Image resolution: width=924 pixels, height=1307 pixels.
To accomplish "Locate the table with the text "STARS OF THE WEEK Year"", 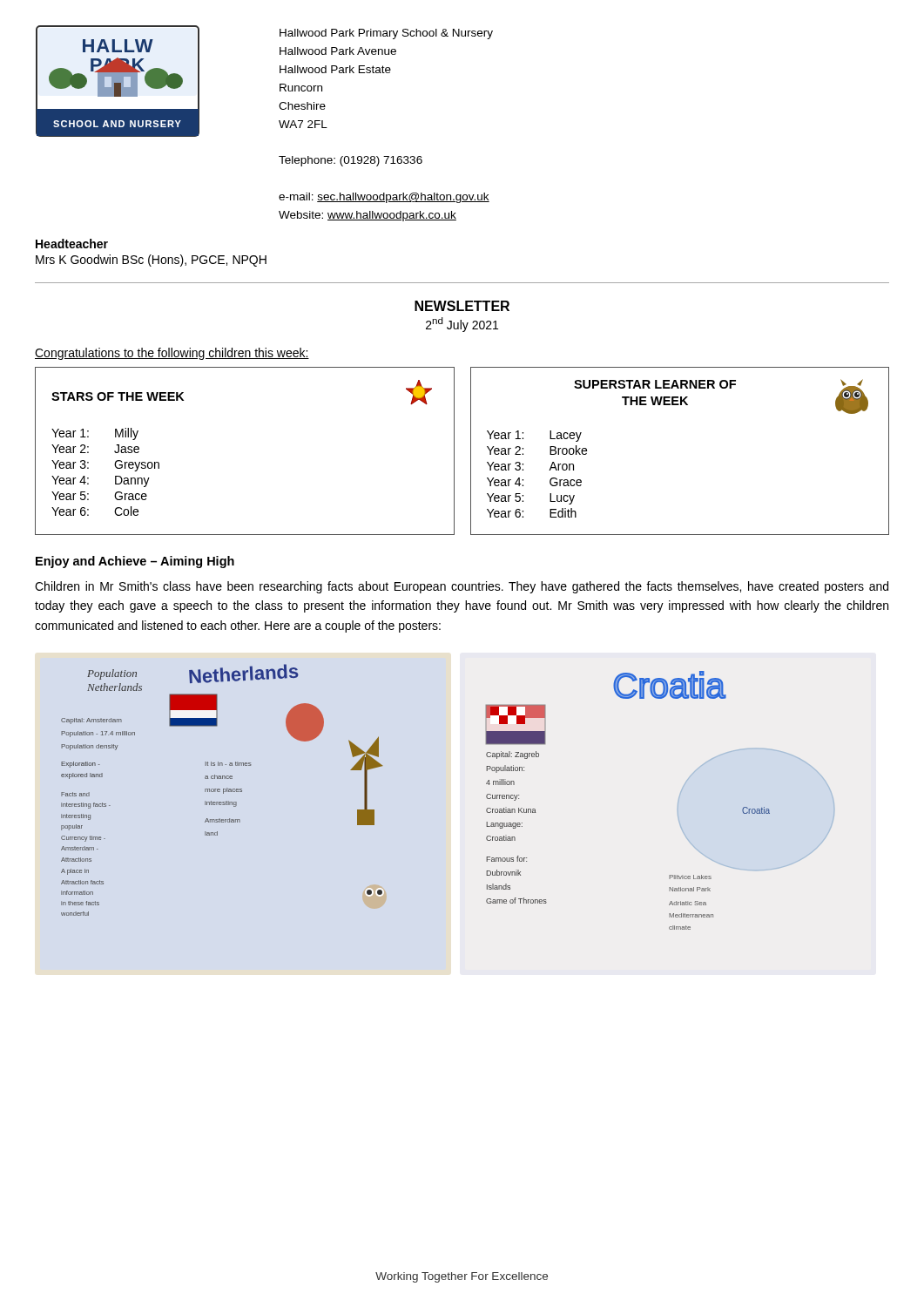I will point(244,451).
